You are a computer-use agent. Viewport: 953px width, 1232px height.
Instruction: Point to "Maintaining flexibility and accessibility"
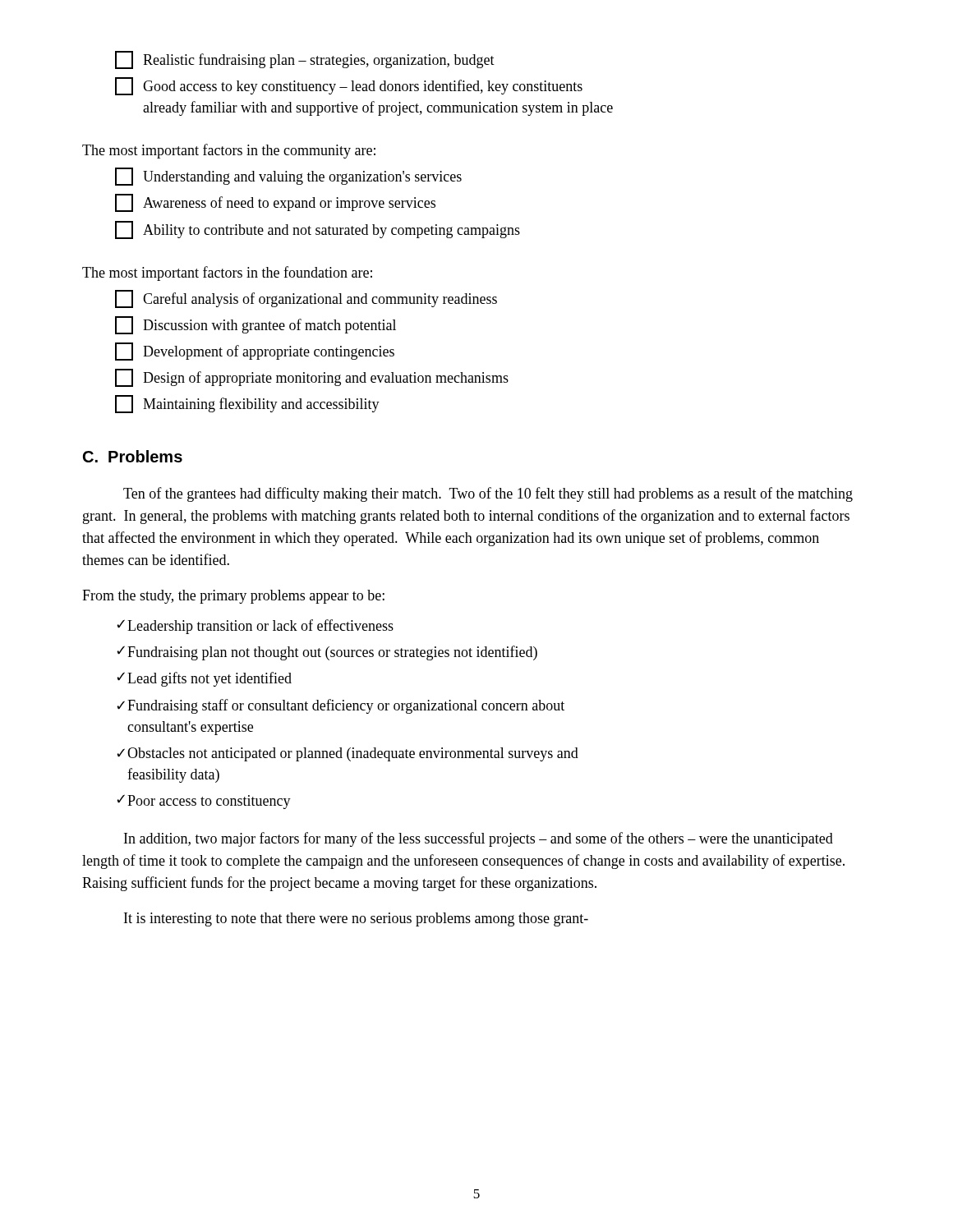[x=247, y=404]
